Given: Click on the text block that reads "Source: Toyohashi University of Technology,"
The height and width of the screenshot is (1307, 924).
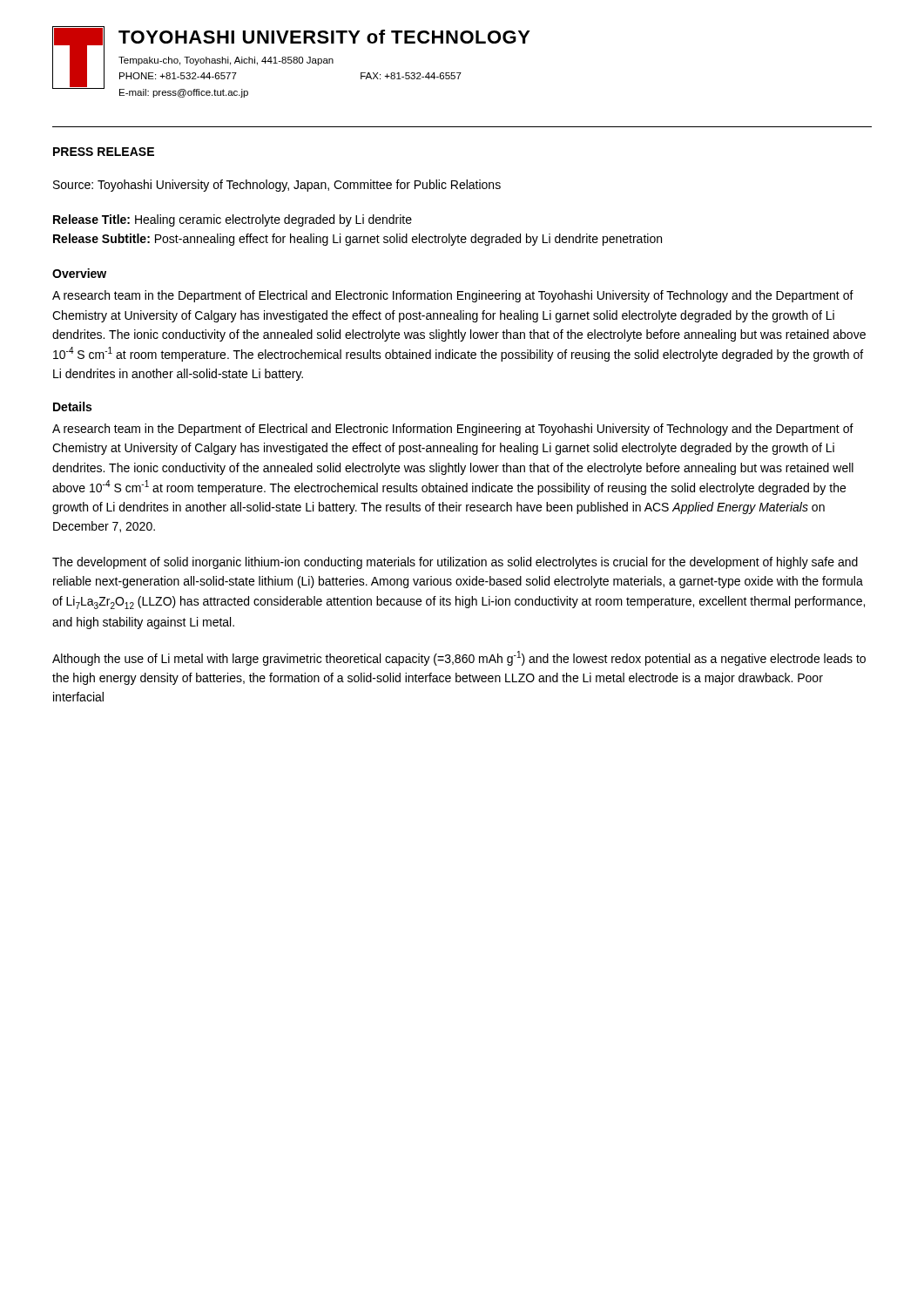Looking at the screenshot, I should (x=277, y=185).
